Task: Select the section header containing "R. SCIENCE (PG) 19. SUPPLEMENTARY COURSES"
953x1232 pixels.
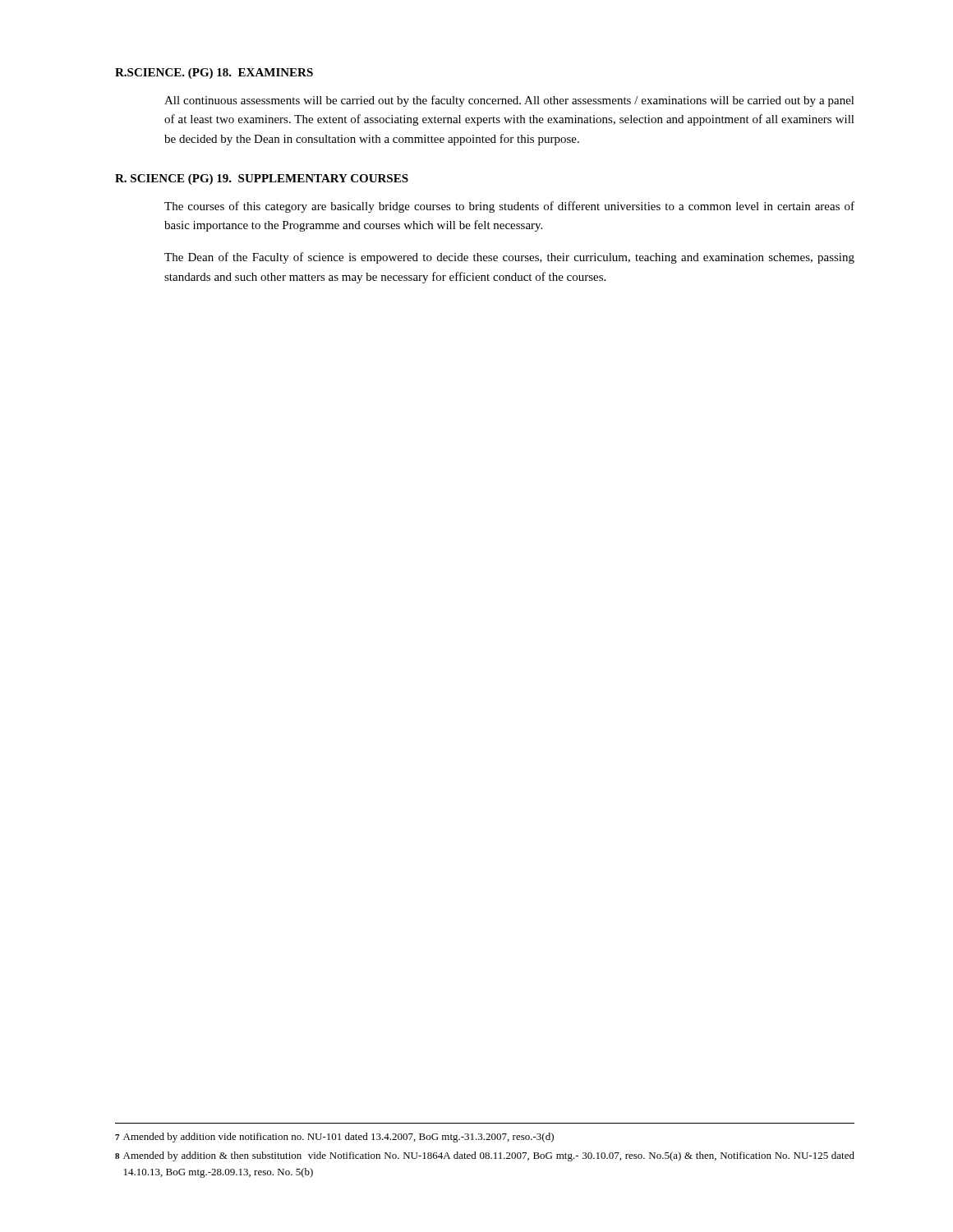Action: point(262,178)
